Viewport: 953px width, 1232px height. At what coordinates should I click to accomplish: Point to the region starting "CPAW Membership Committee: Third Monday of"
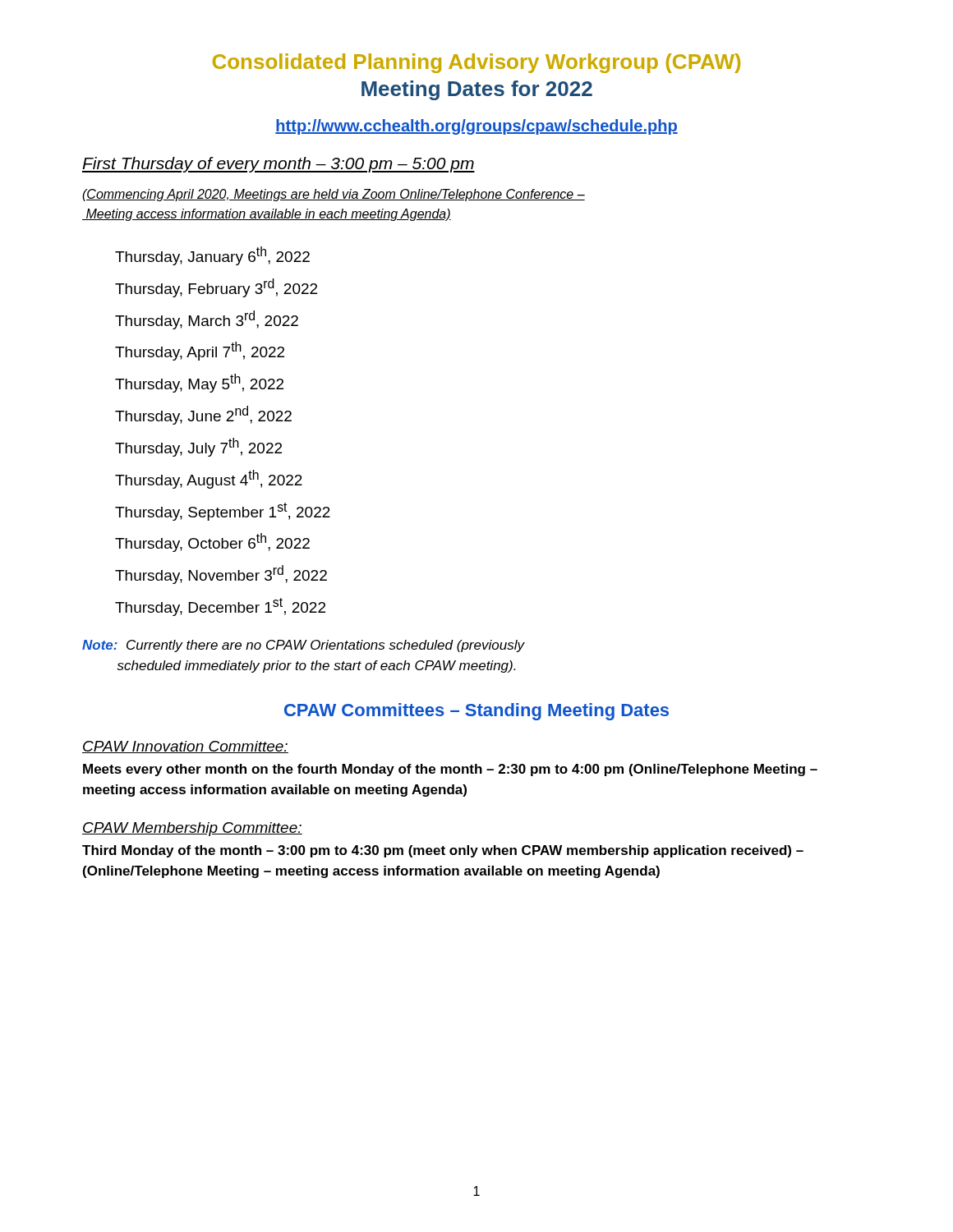click(476, 850)
